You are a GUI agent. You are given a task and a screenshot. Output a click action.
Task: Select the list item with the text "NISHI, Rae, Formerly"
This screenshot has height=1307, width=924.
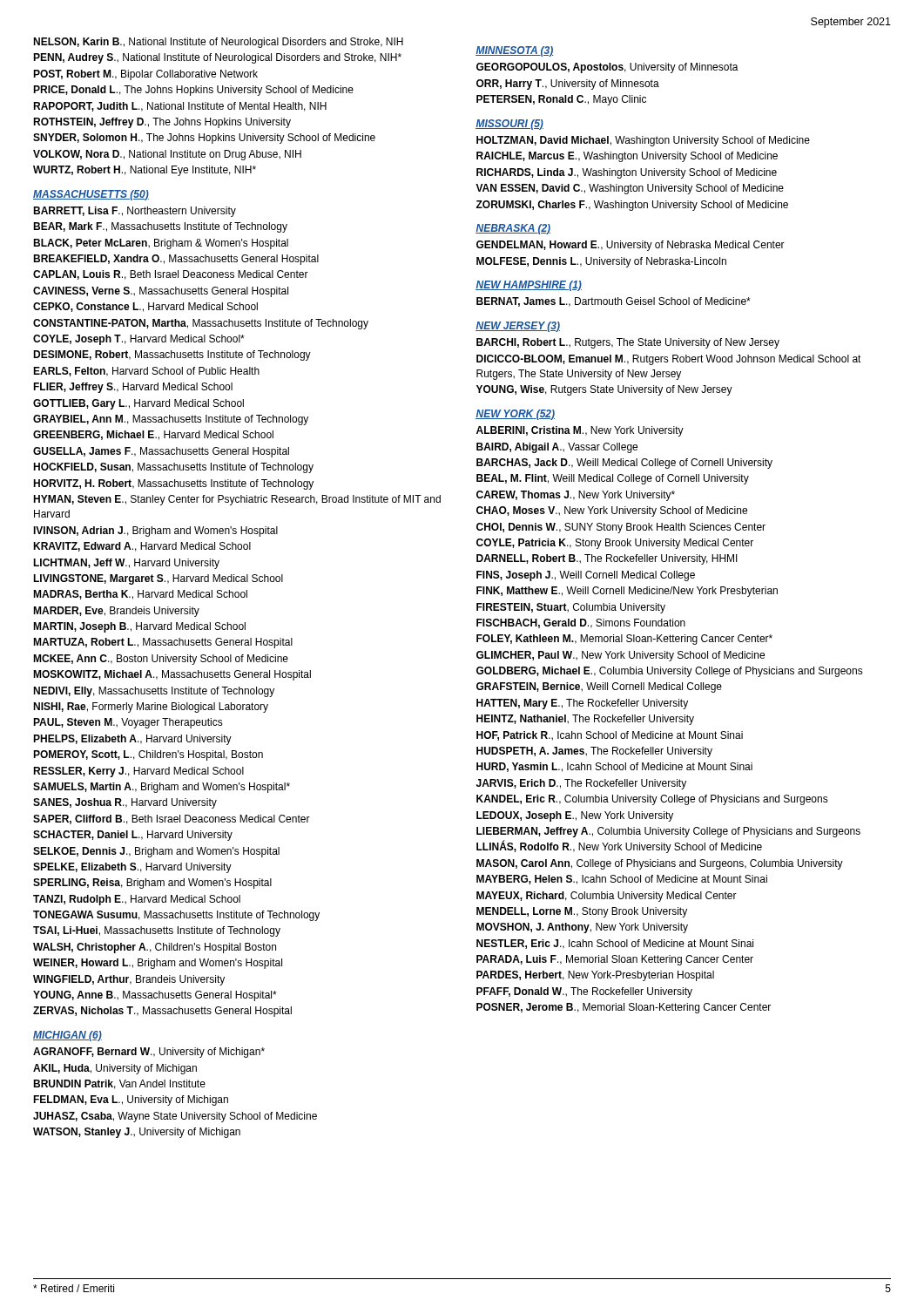point(151,707)
